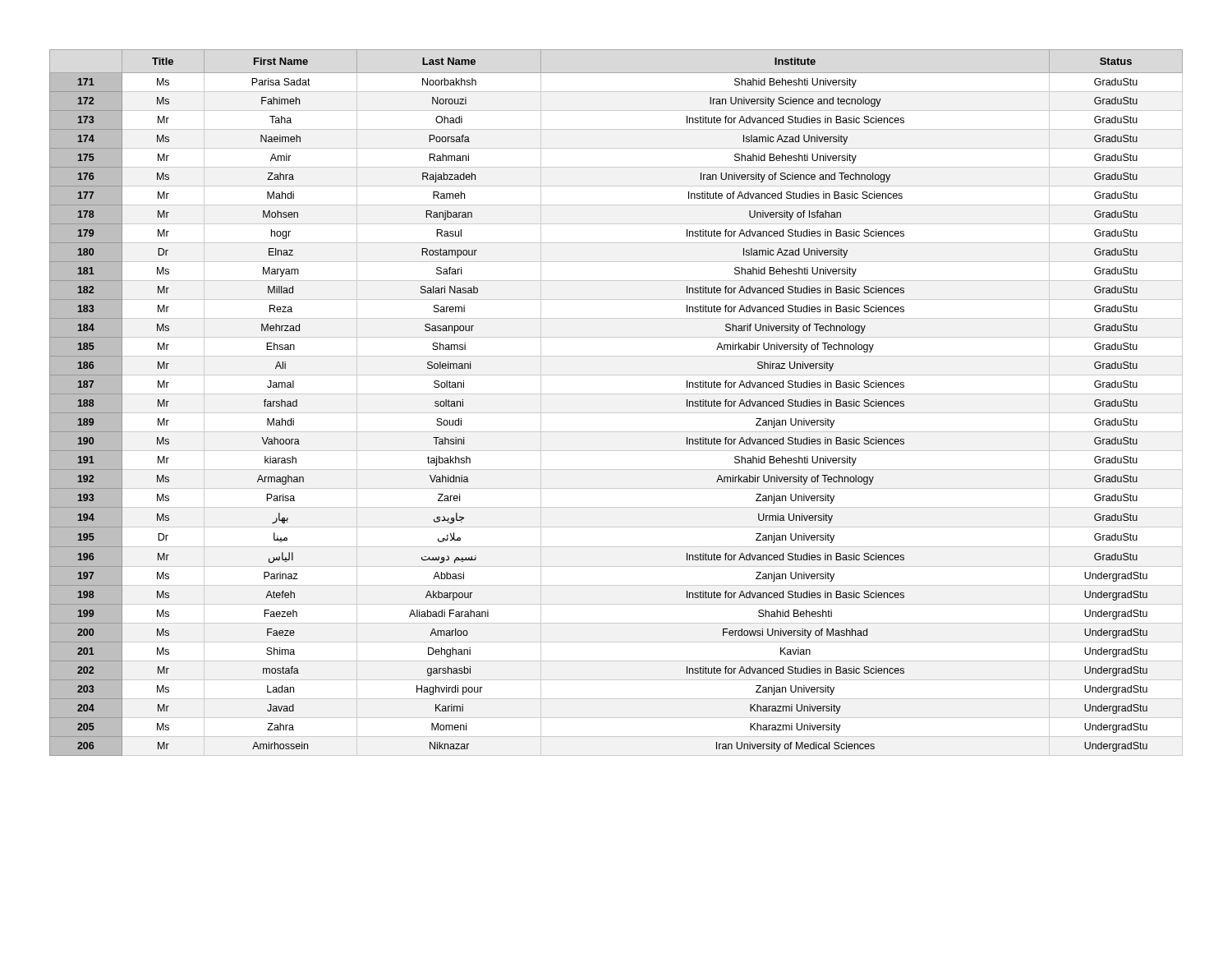
Task: Locate the table with the text "Zanjan University"
Action: (x=616, y=403)
